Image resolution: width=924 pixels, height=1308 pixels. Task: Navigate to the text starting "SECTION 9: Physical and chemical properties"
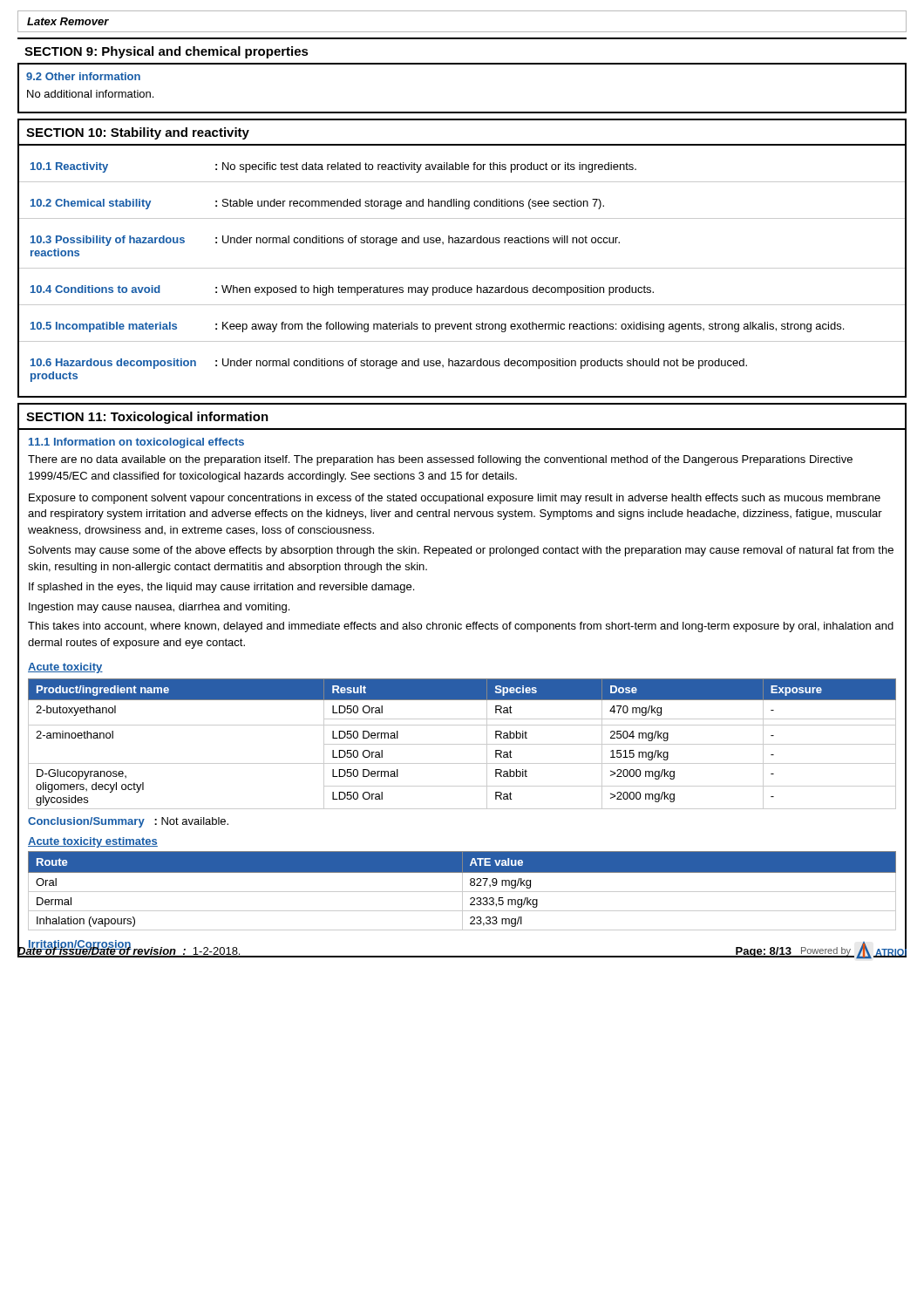(x=166, y=51)
